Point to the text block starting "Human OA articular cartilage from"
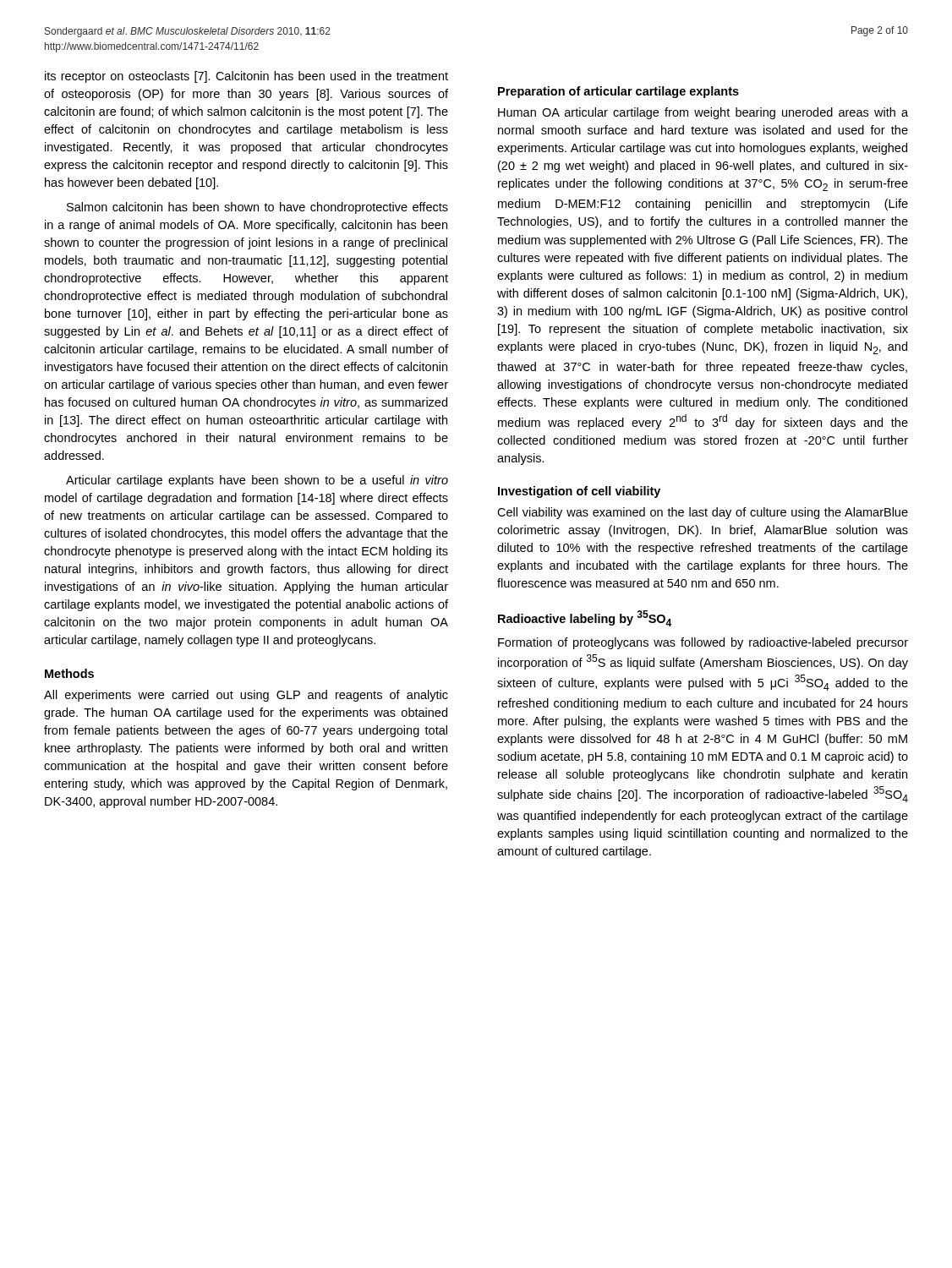 pyautogui.click(x=703, y=286)
